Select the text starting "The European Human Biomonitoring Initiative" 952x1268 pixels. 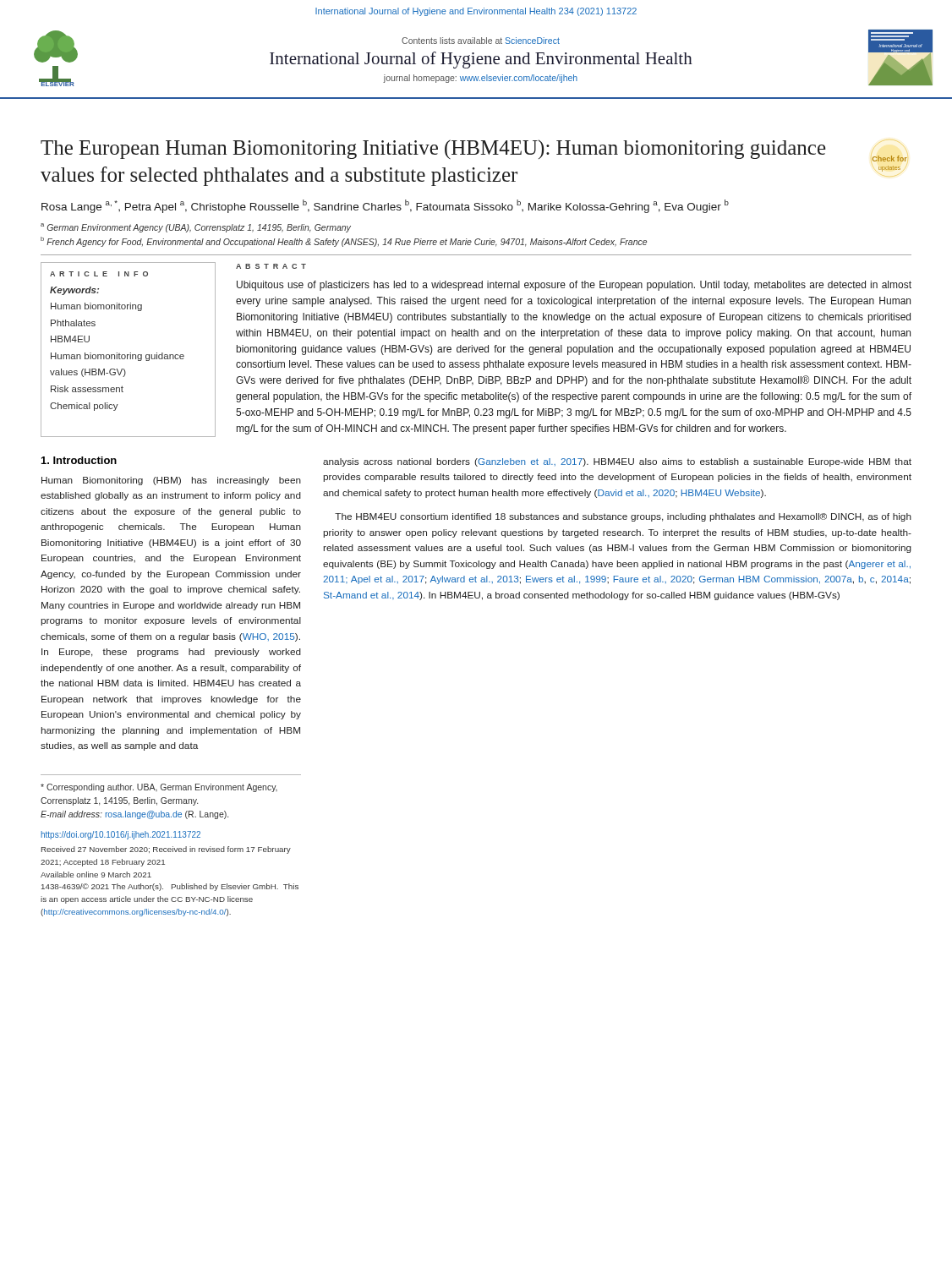pyautogui.click(x=433, y=161)
